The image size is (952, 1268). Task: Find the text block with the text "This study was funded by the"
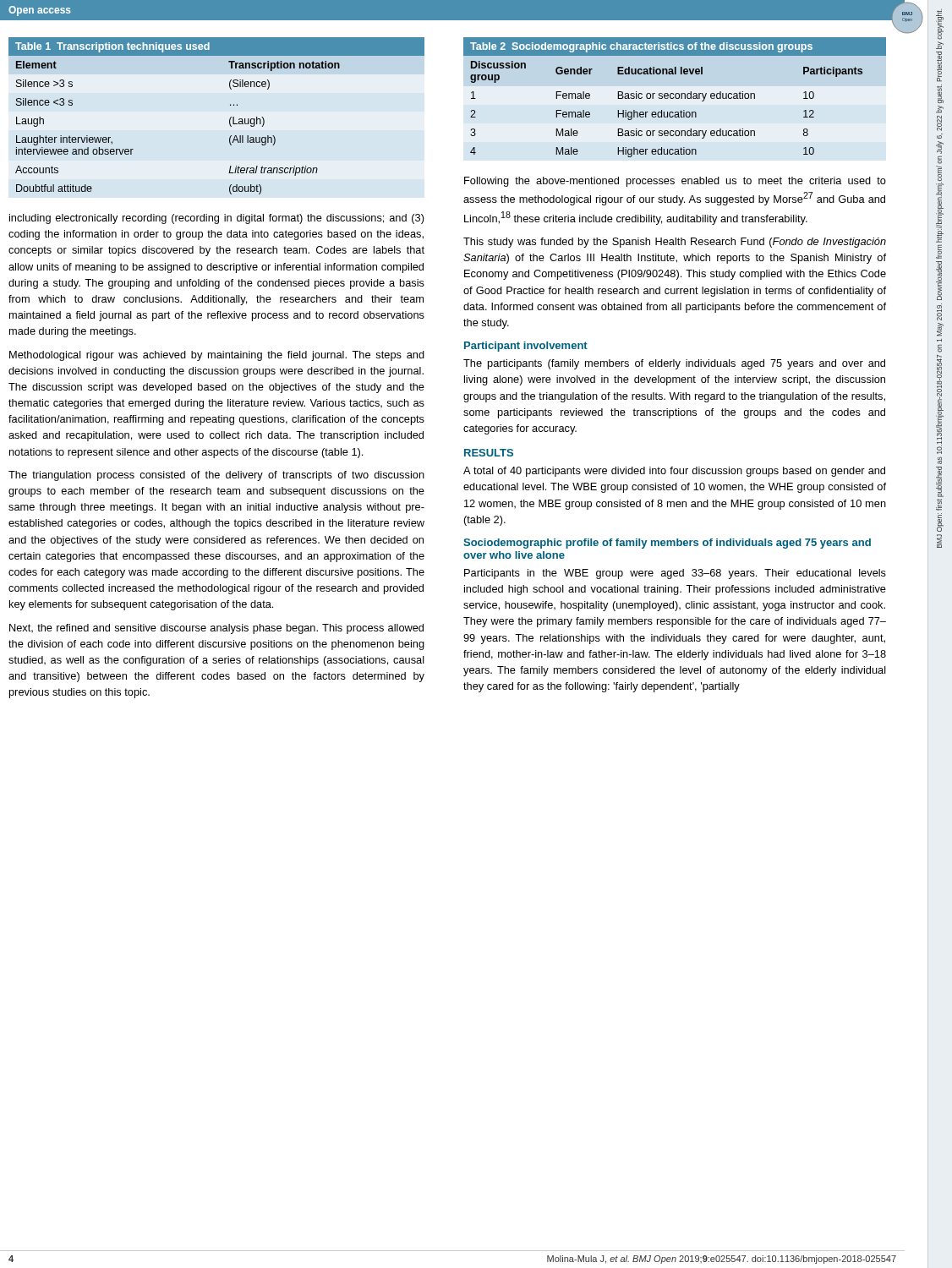(x=675, y=282)
